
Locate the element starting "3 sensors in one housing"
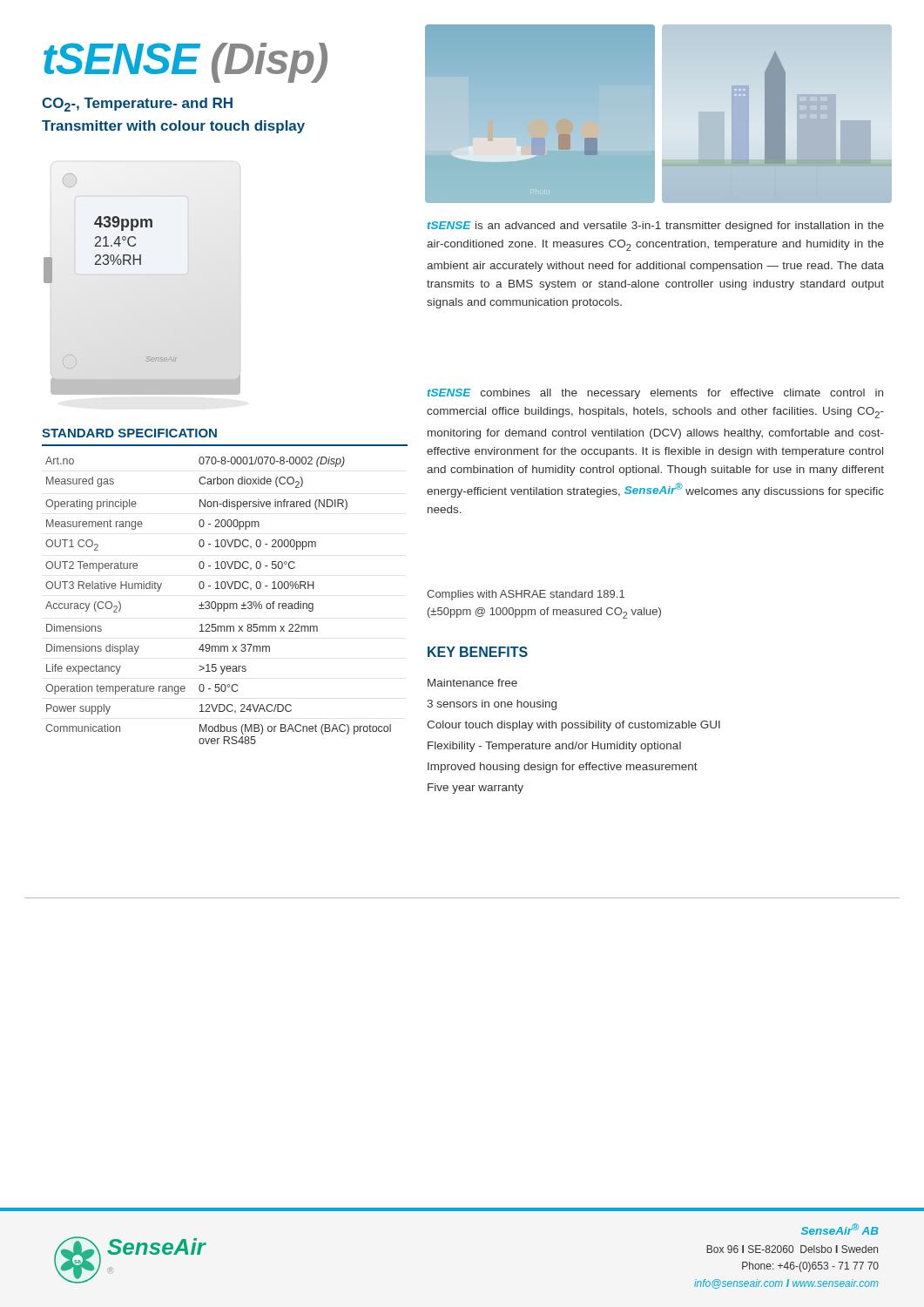point(492,704)
